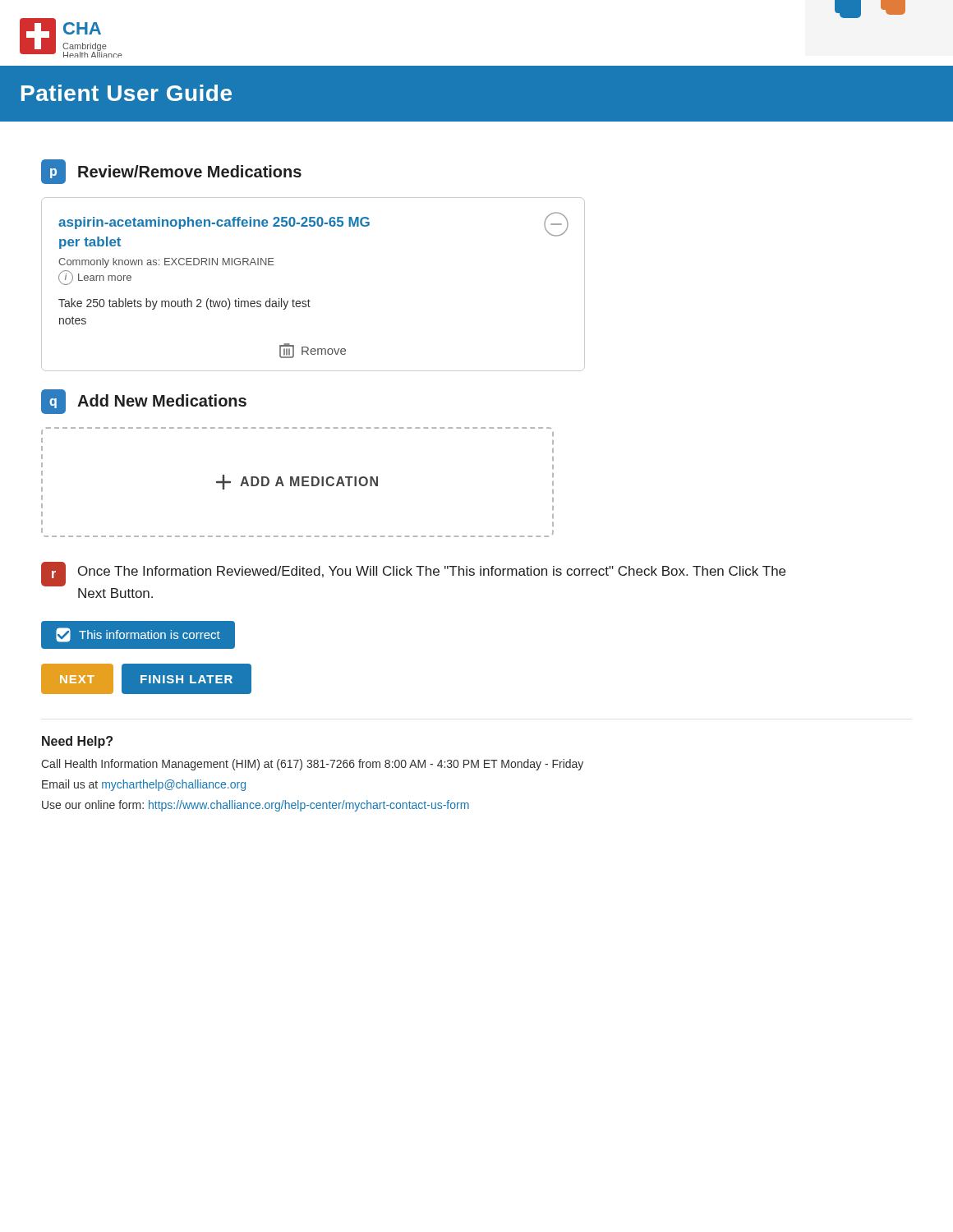Screen dimensions: 1232x953
Task: Point to the section header beginning "Need Help? Call"
Action: point(476,775)
